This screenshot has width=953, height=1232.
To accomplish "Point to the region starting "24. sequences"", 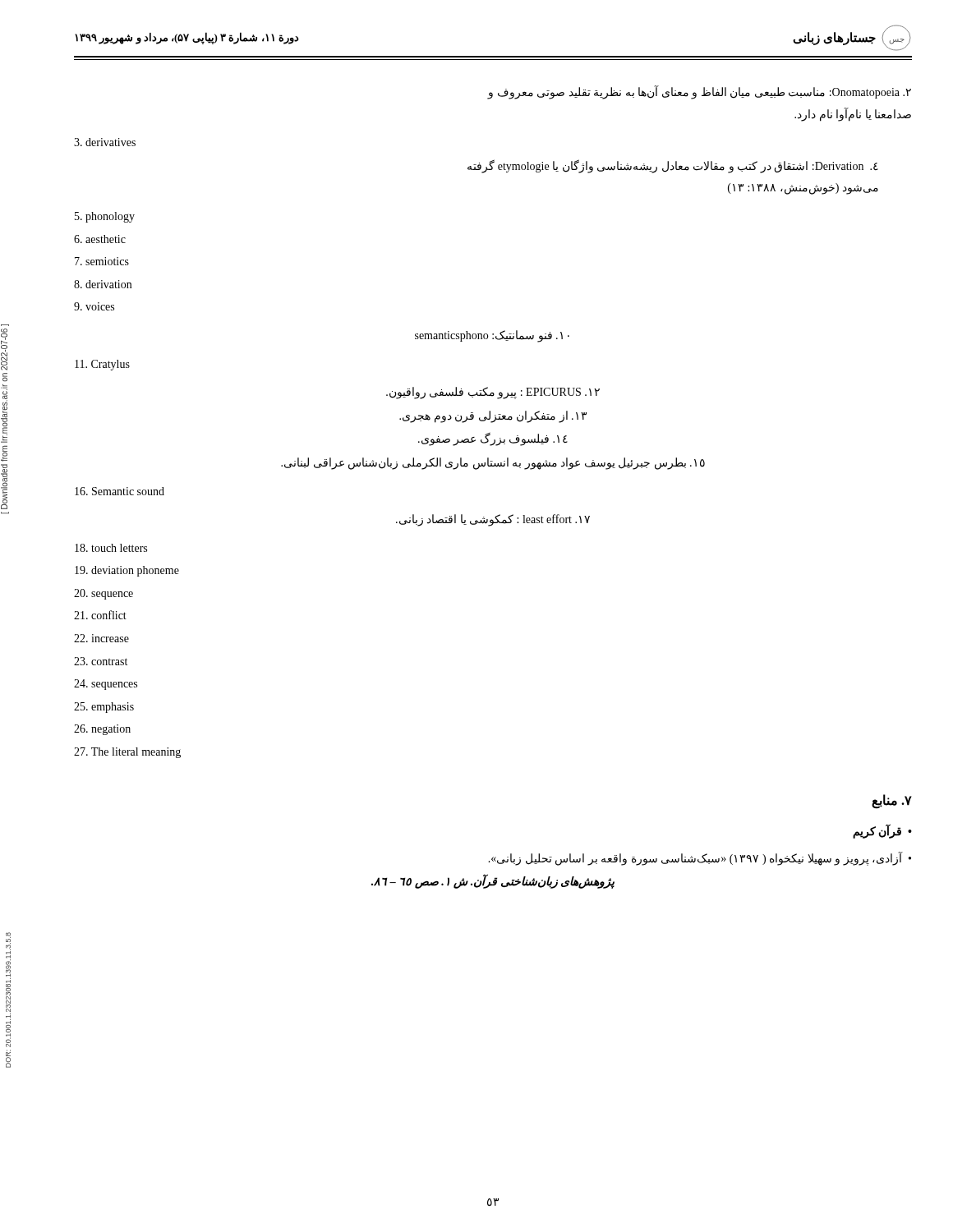I will click(x=106, y=684).
